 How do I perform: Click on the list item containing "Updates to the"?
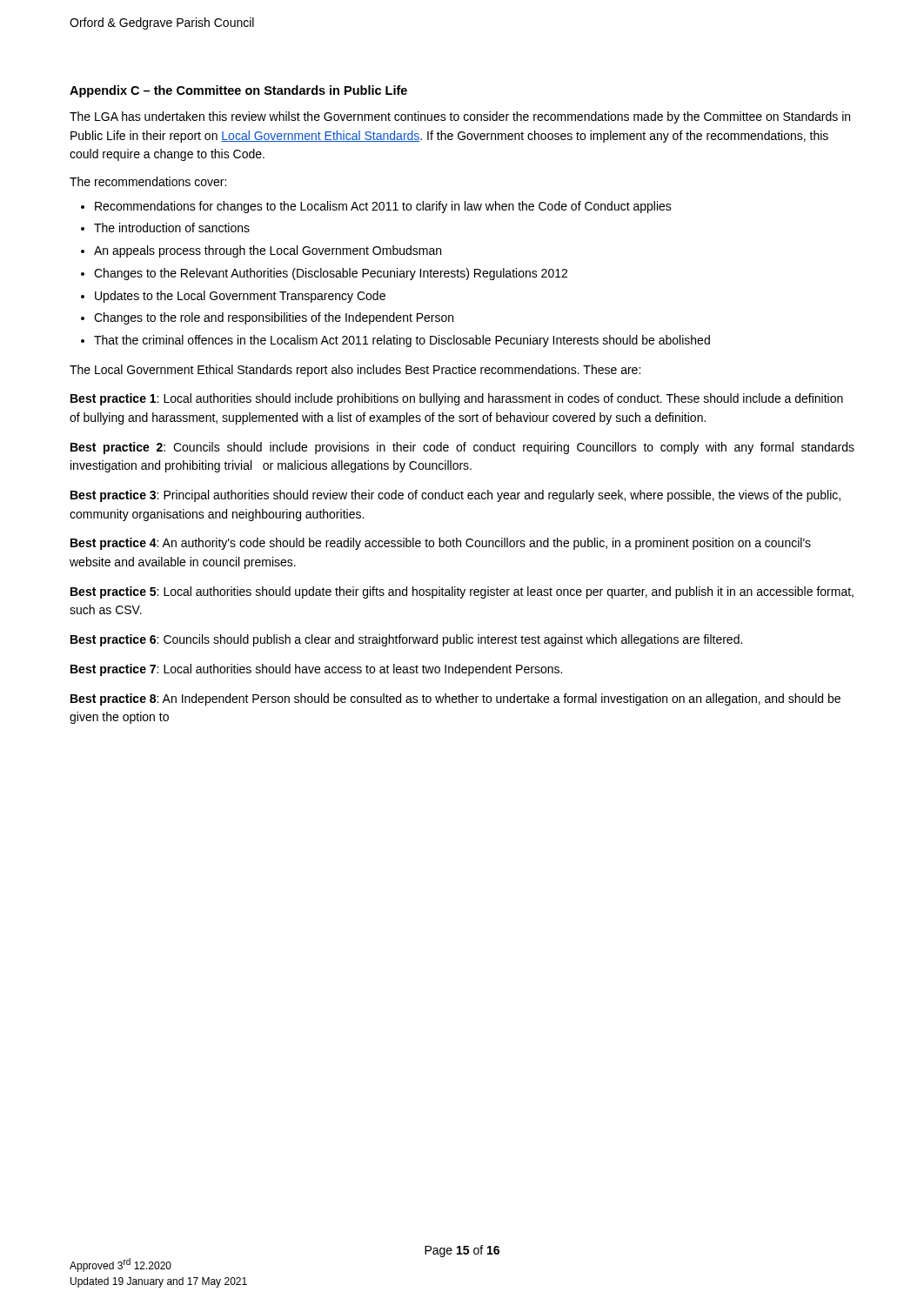click(x=240, y=295)
